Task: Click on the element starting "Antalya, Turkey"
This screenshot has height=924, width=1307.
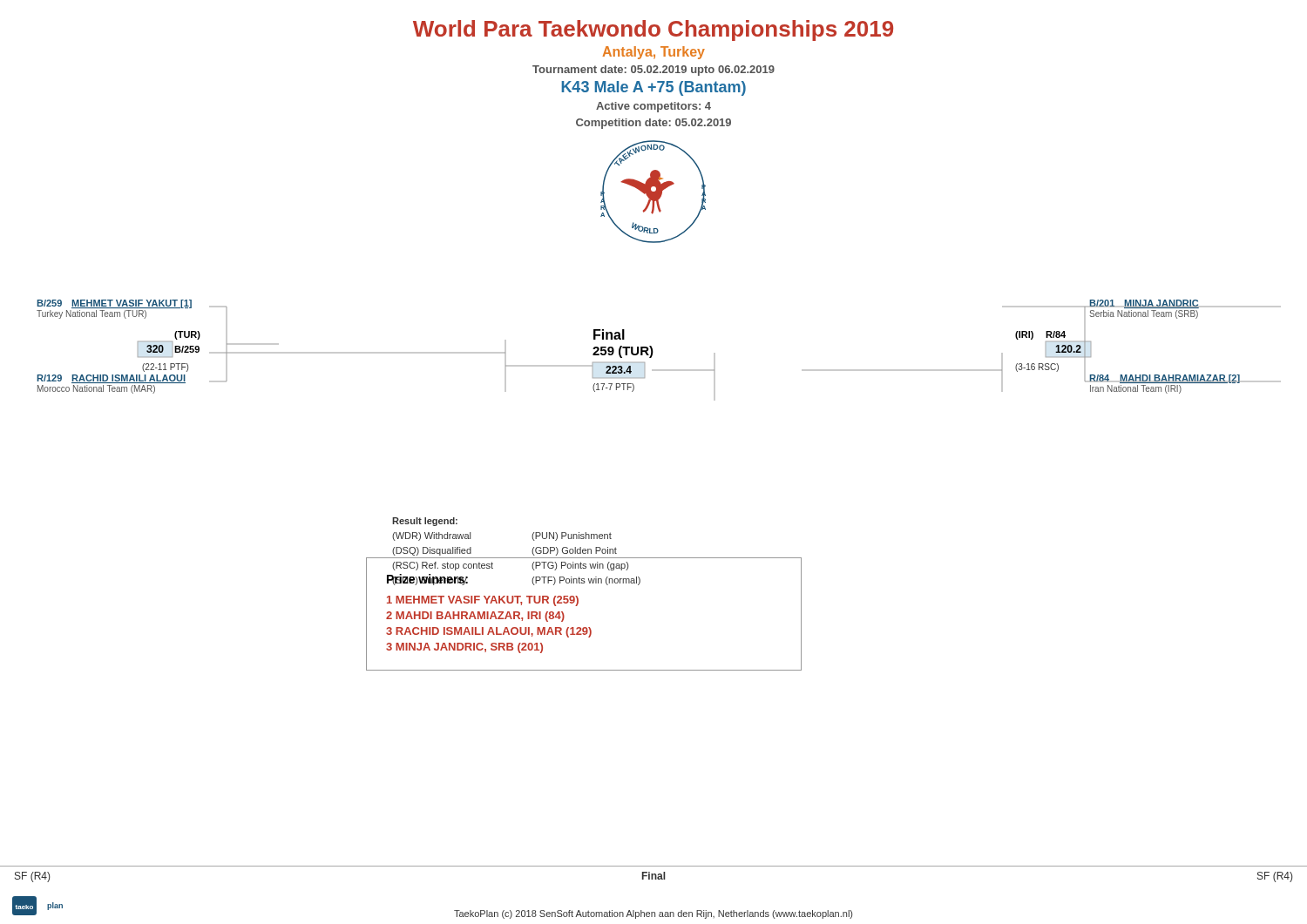Action: point(654,52)
